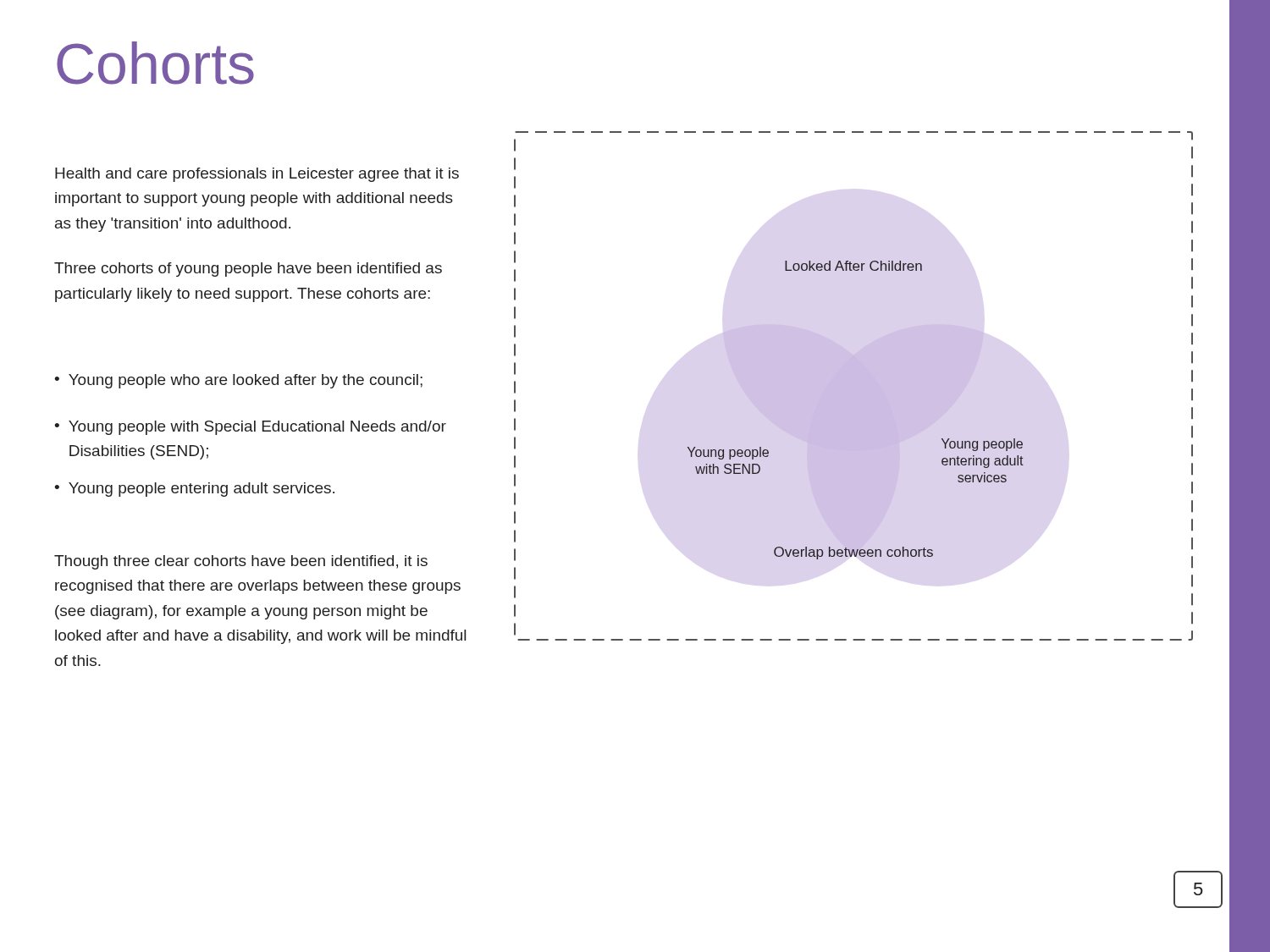
Task: Locate the list item that says "• Young people with Special Educational Needs and/or"
Action: [x=262, y=439]
